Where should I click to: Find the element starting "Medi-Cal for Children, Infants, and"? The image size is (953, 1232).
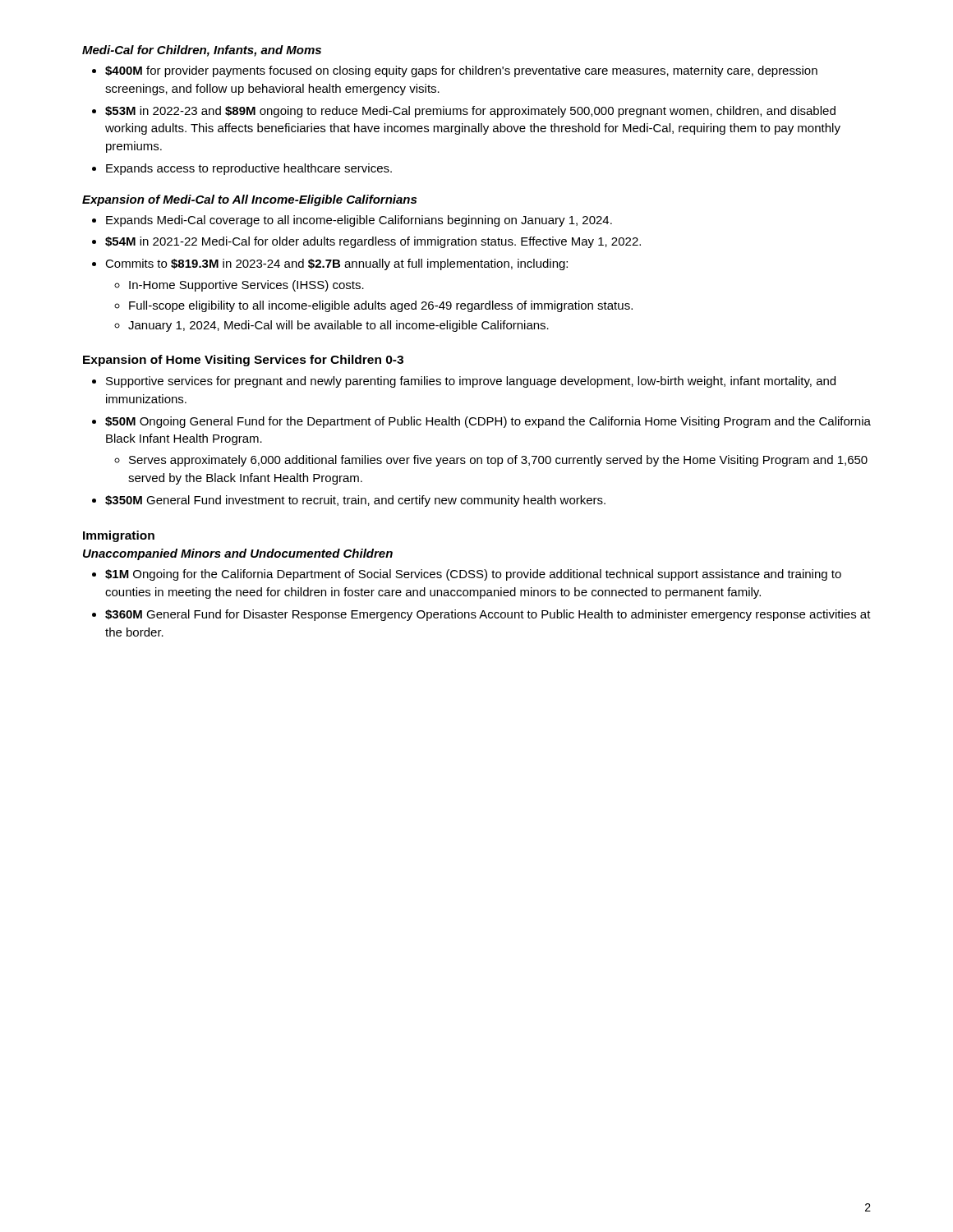[x=202, y=50]
